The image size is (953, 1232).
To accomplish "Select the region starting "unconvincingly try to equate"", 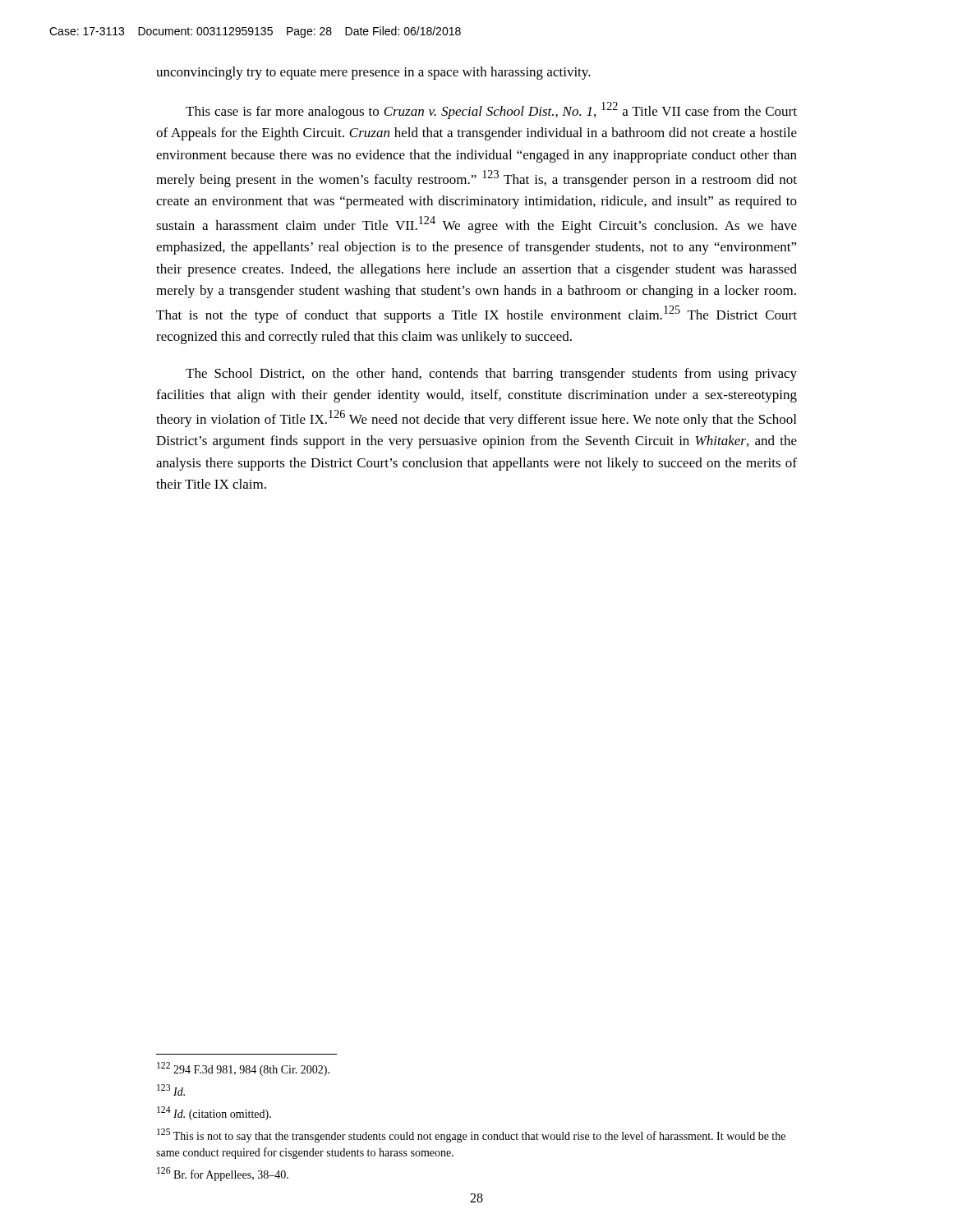I will click(374, 72).
